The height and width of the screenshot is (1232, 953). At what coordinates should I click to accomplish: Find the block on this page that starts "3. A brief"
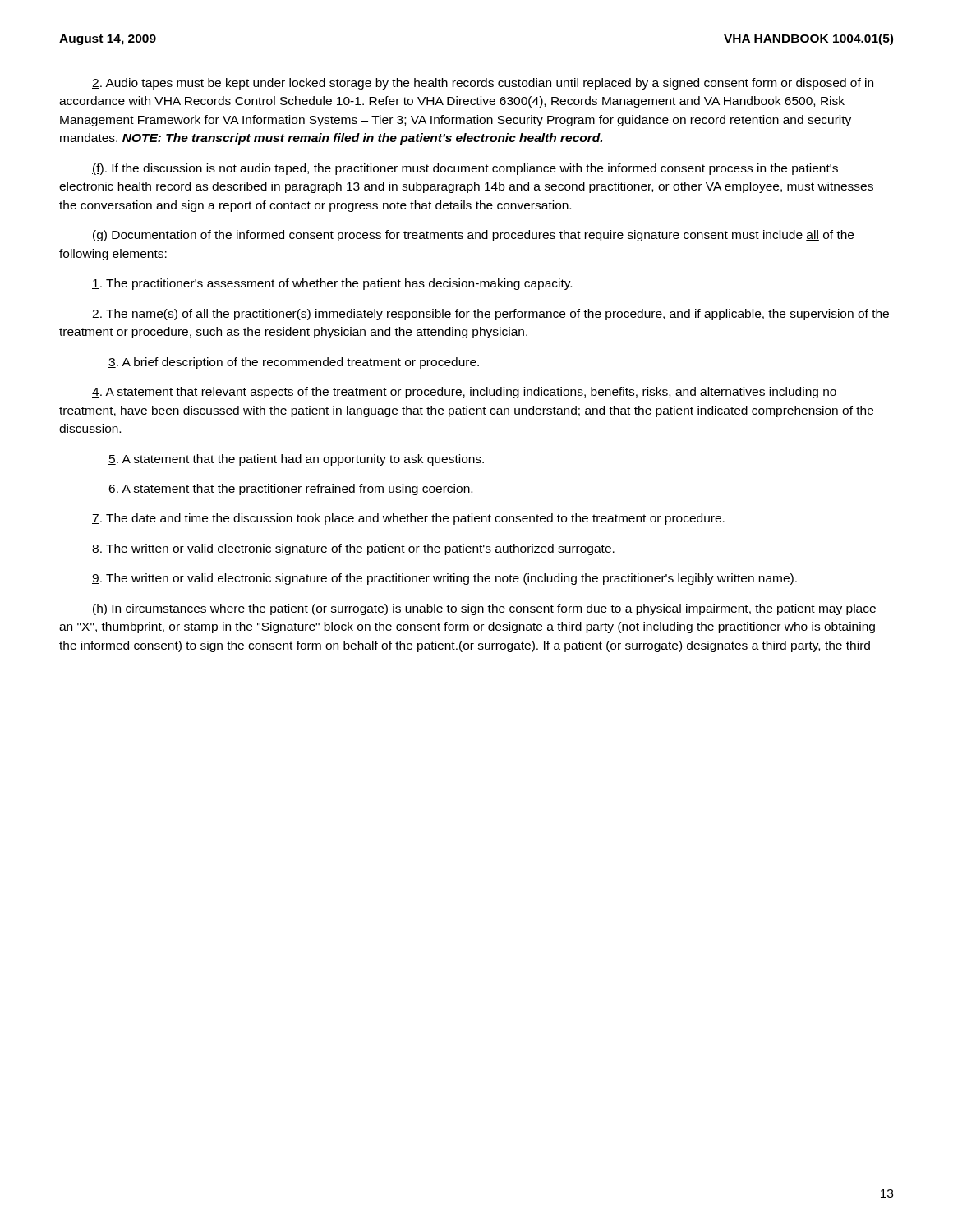[294, 362]
